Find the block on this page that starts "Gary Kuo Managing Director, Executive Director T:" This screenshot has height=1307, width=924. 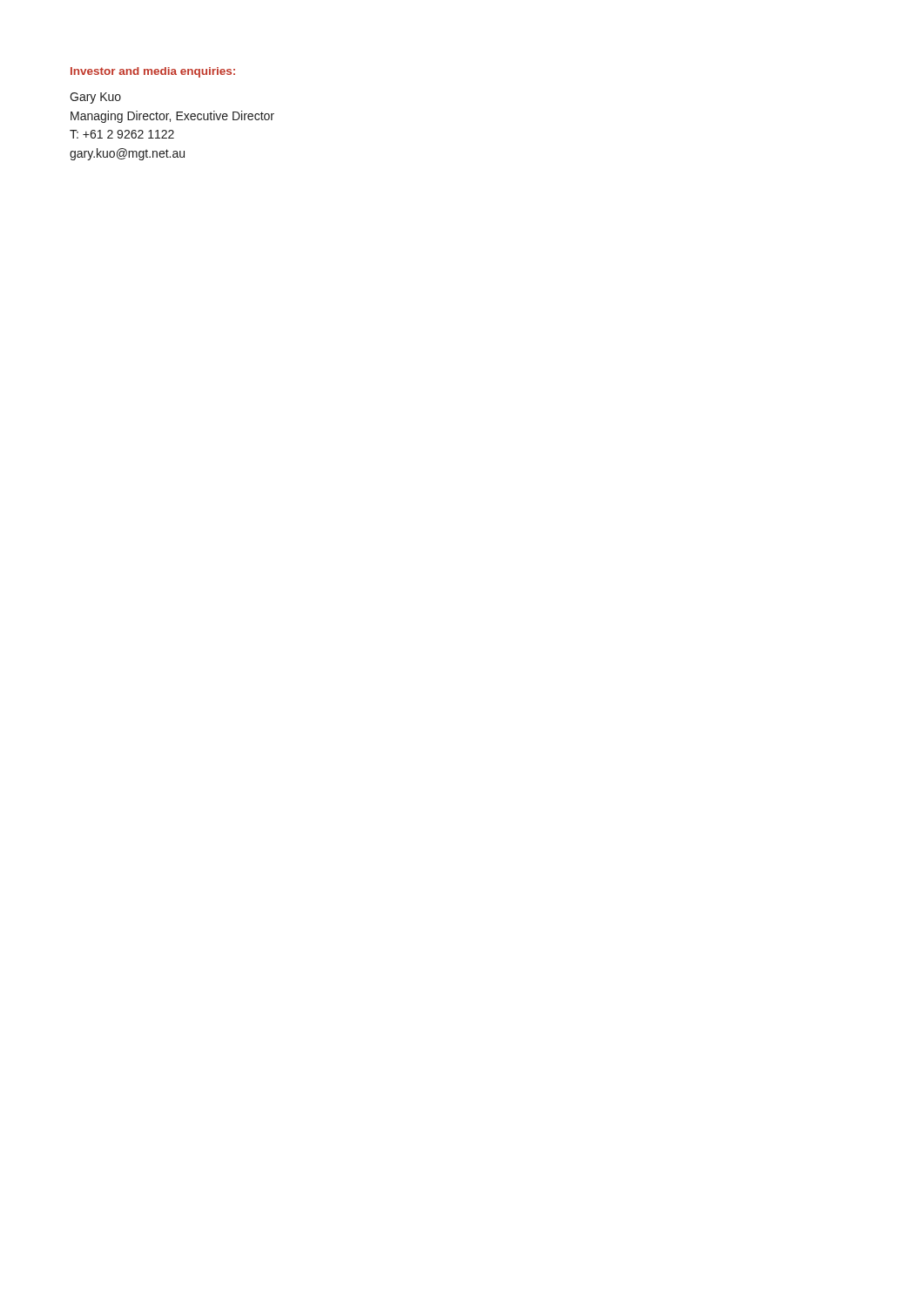(95, 98)
